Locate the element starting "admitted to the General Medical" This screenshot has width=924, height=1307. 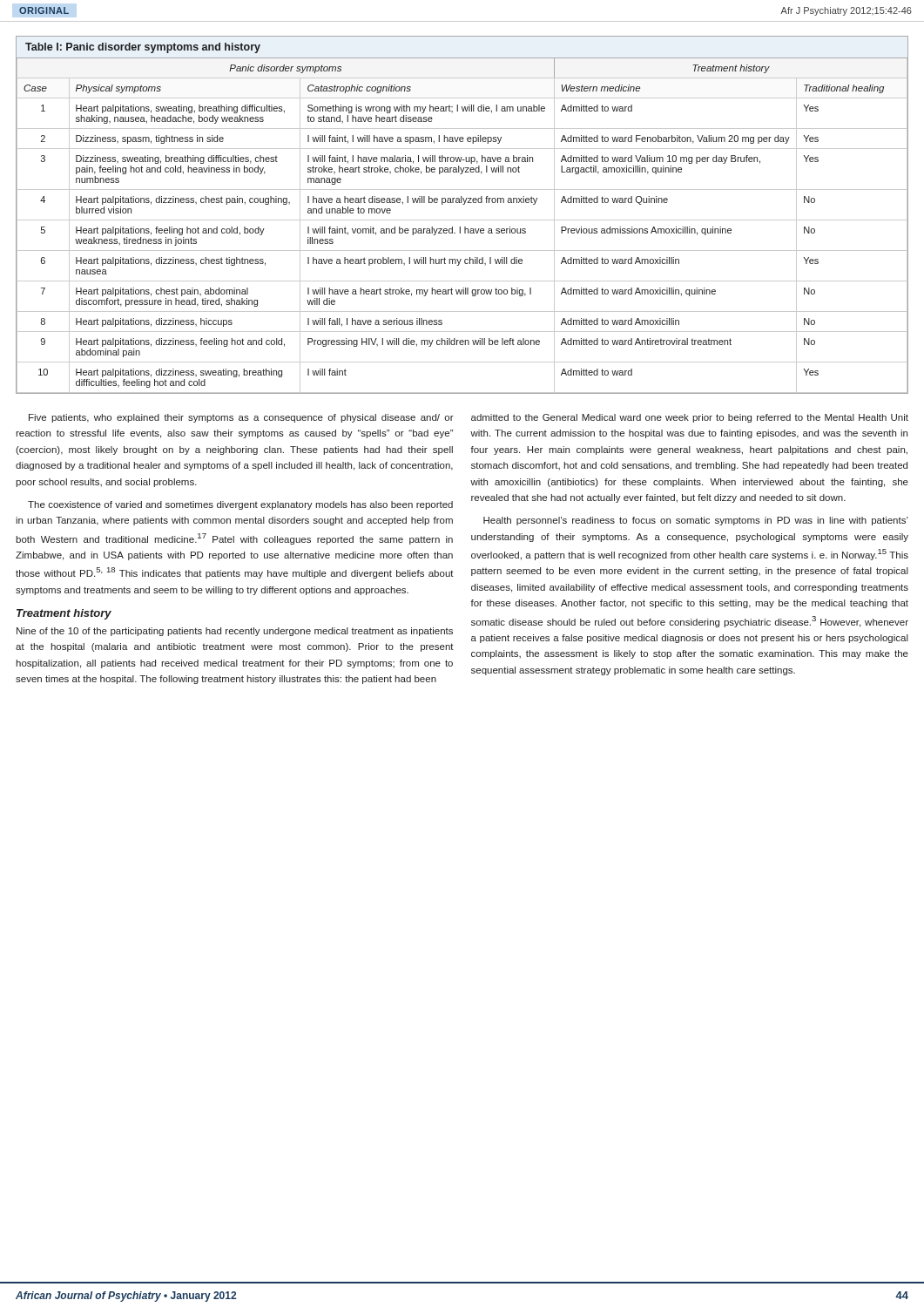pos(689,457)
